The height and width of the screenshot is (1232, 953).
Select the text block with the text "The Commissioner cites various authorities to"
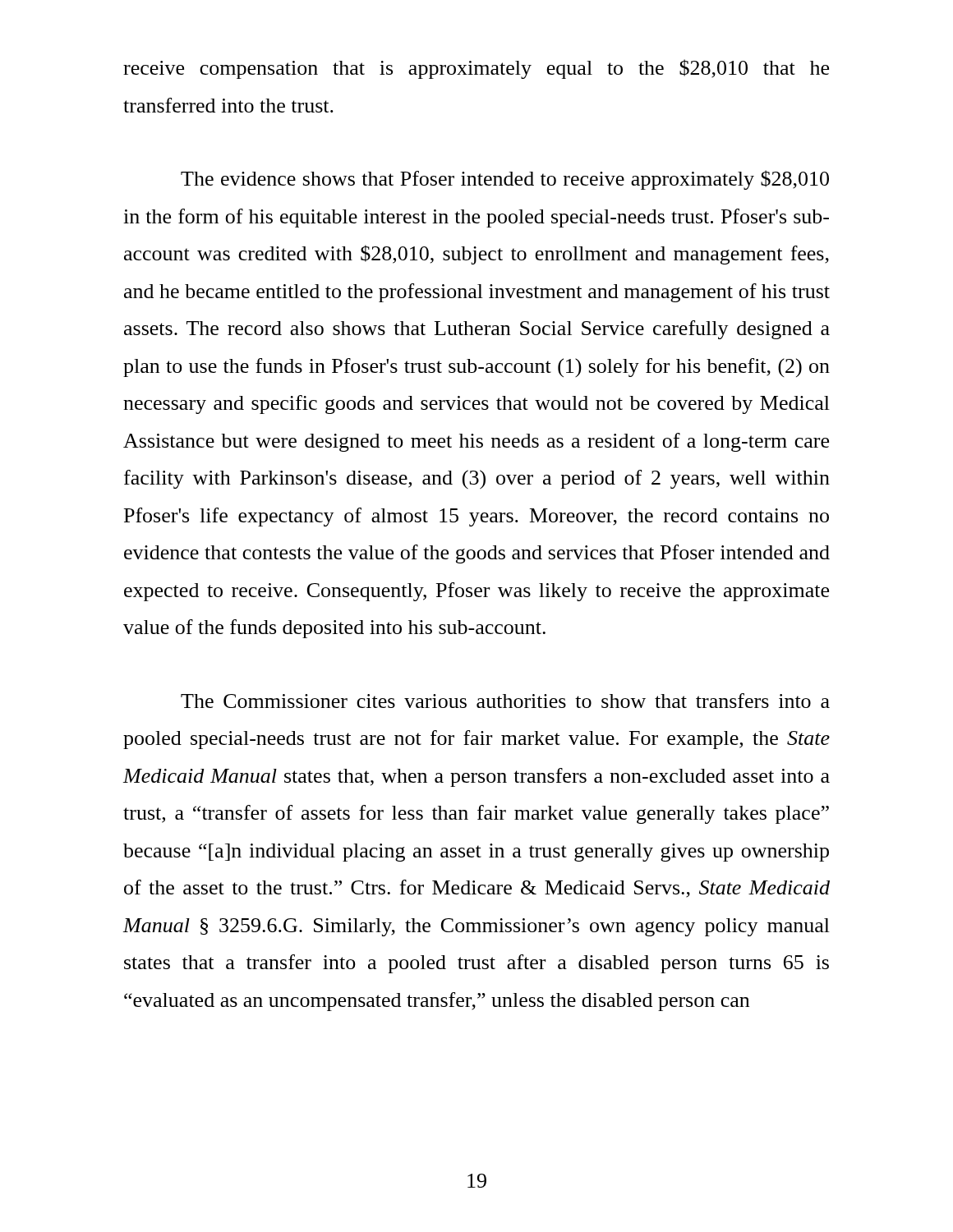476,850
